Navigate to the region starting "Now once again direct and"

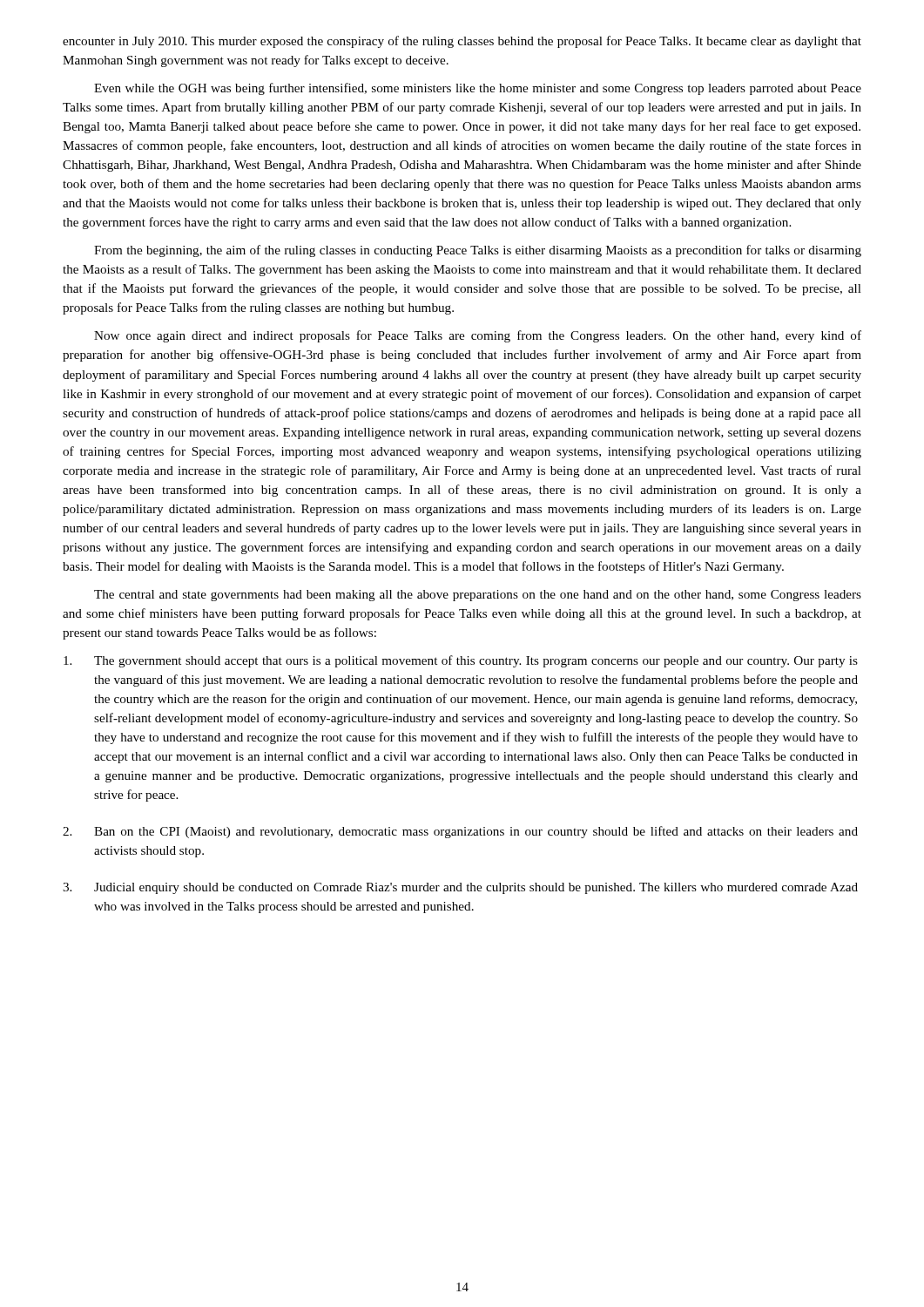point(462,451)
